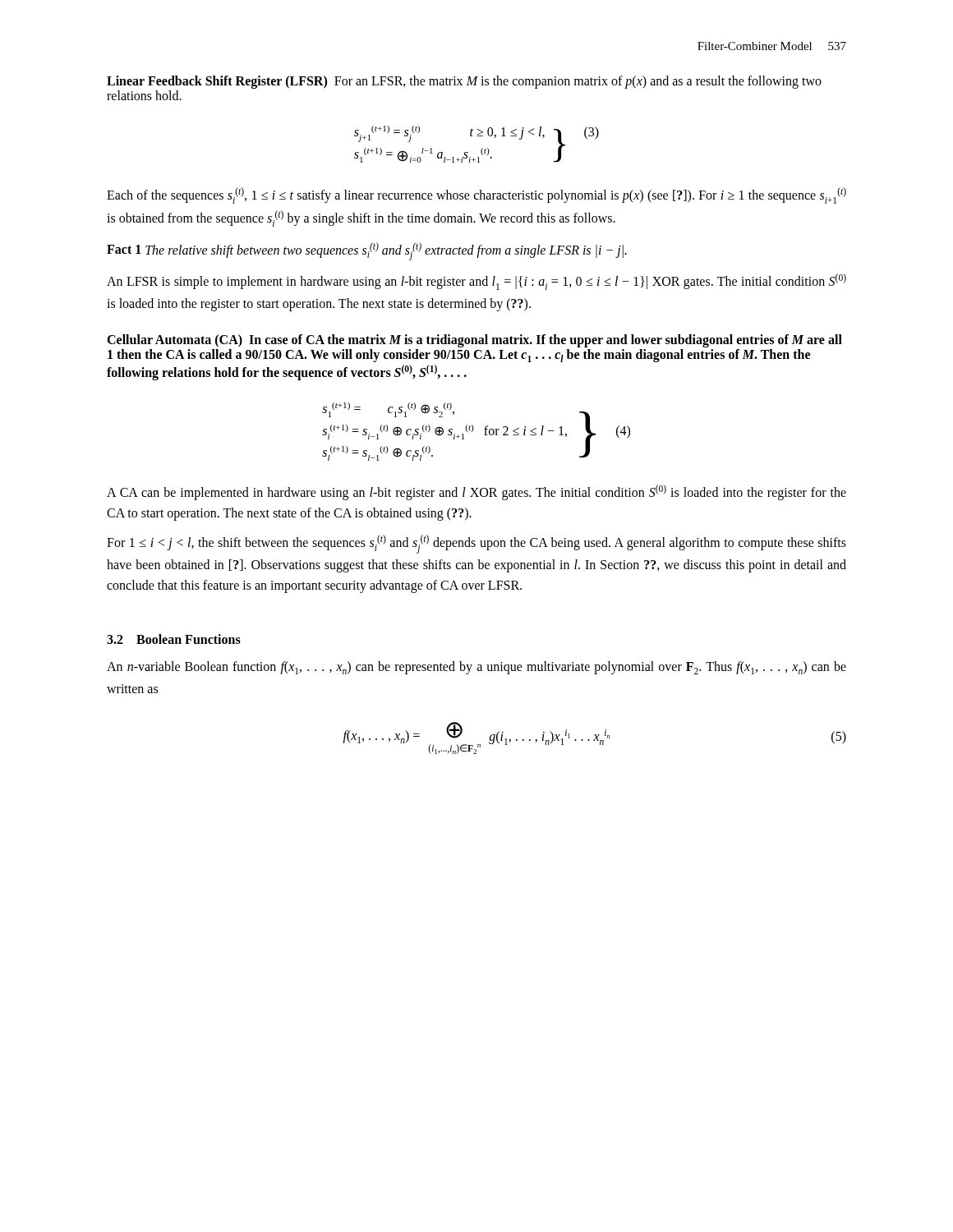Image resolution: width=953 pixels, height=1232 pixels.
Task: Navigate to the block starting "s1(t+1) = c1s1(t) ⊕ s2(t), }"
Action: [x=476, y=431]
